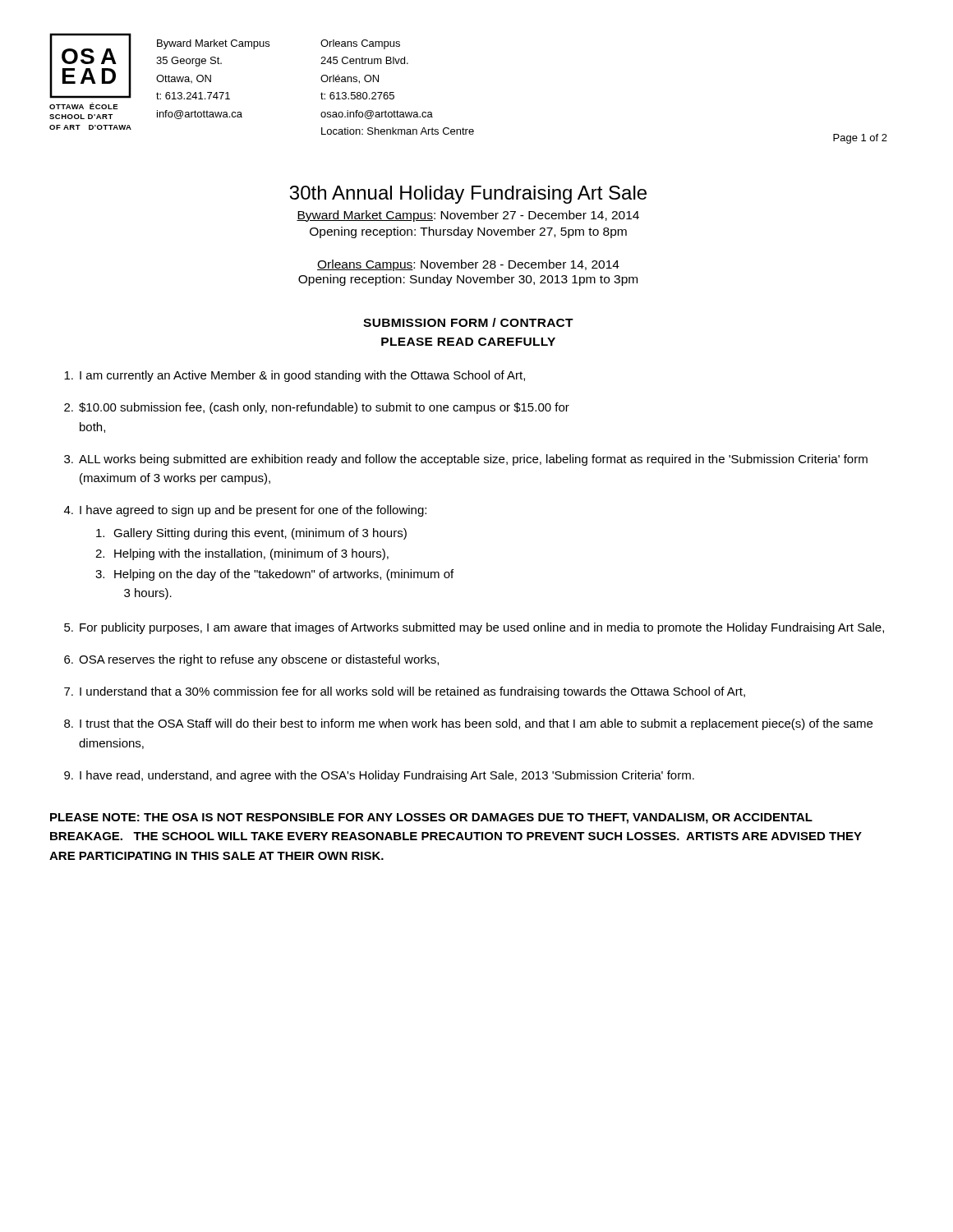The width and height of the screenshot is (953, 1232).
Task: Click on the element starting "2. $10.00 submission fee, (cash only,"
Action: pos(468,417)
